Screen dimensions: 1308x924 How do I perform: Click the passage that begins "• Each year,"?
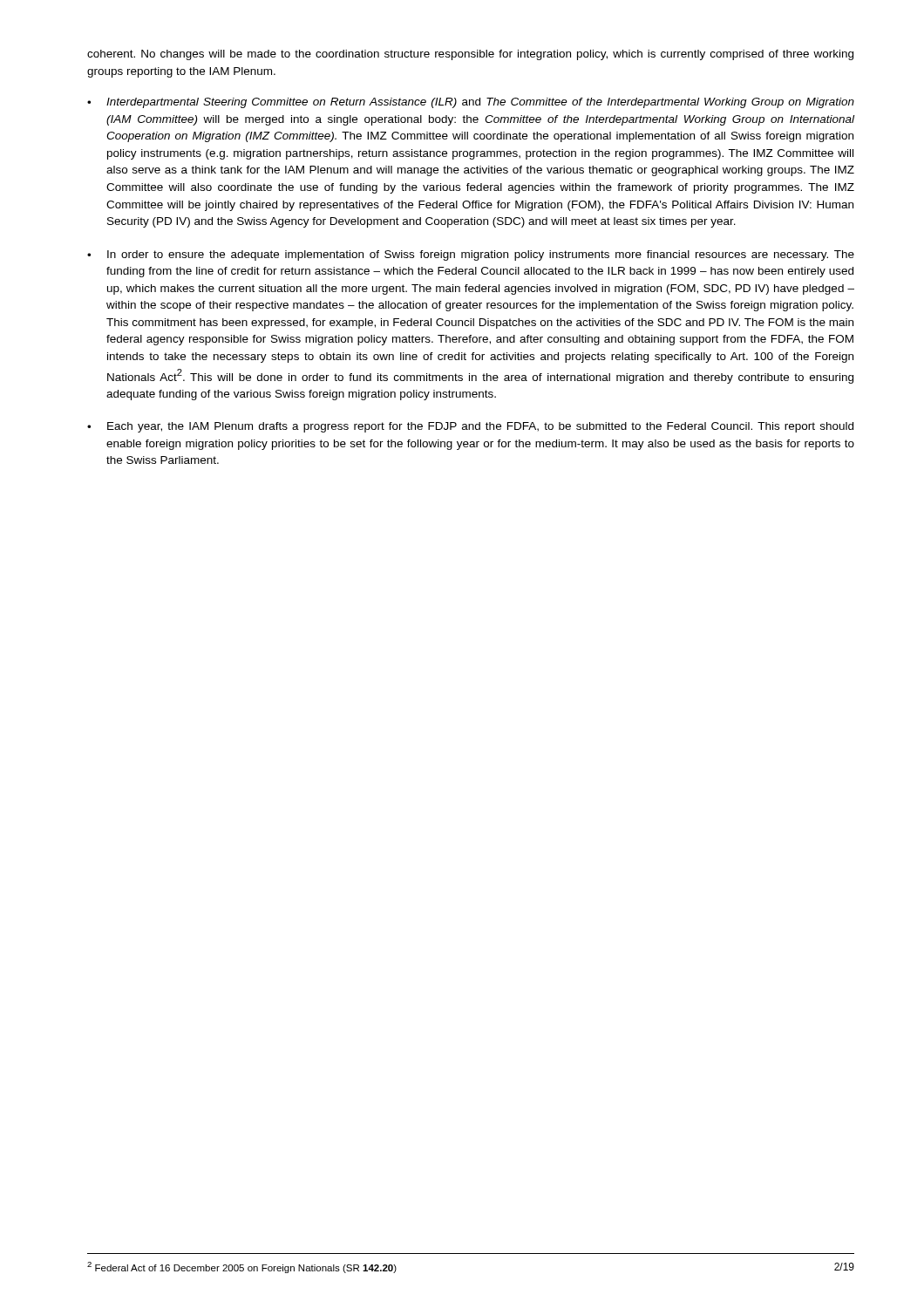point(471,443)
